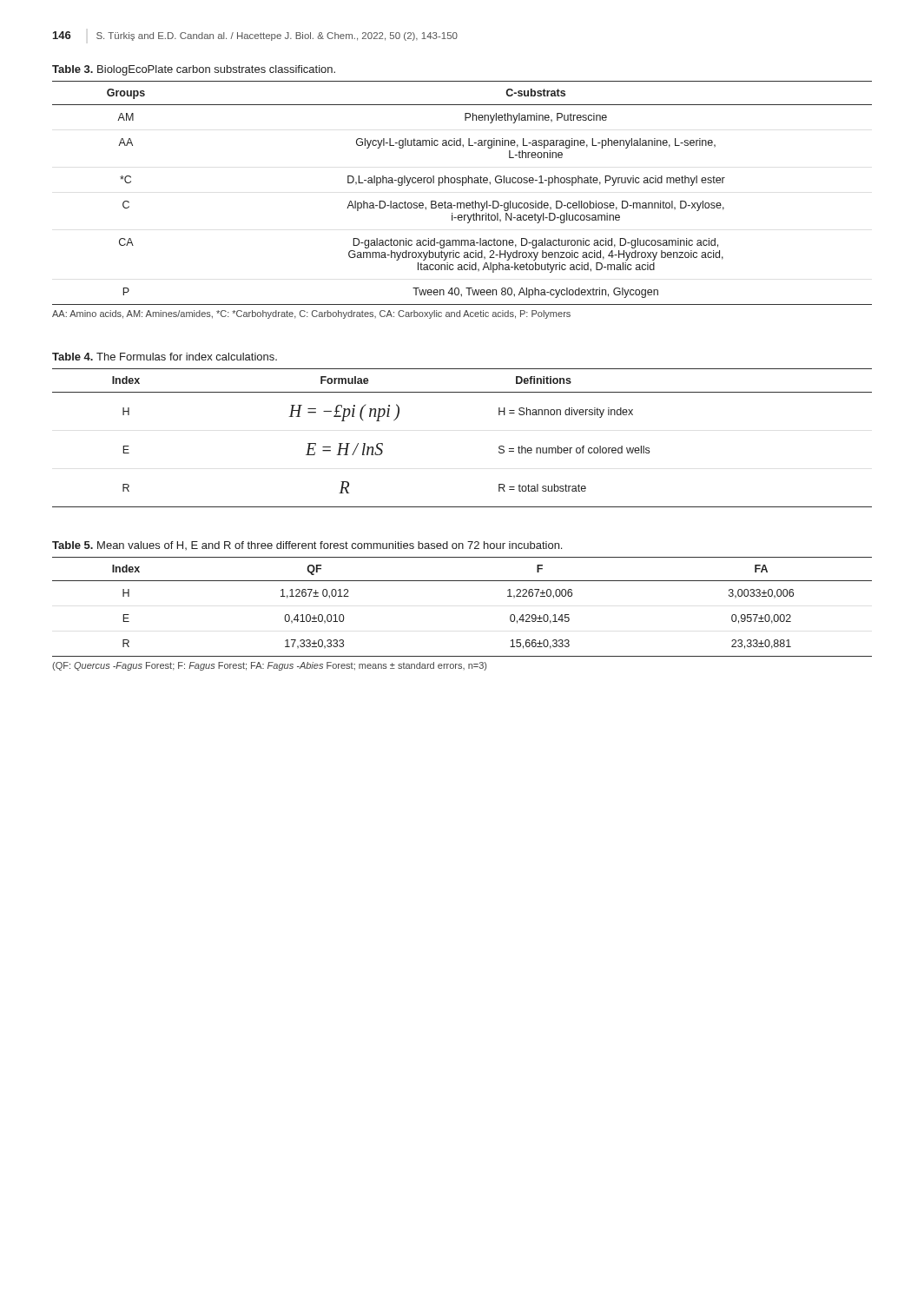Image resolution: width=924 pixels, height=1303 pixels.
Task: Locate the footnote containing "AA: Amino acids, AM: Amines/amides, *C: *Carbohydrate,"
Action: point(311,314)
